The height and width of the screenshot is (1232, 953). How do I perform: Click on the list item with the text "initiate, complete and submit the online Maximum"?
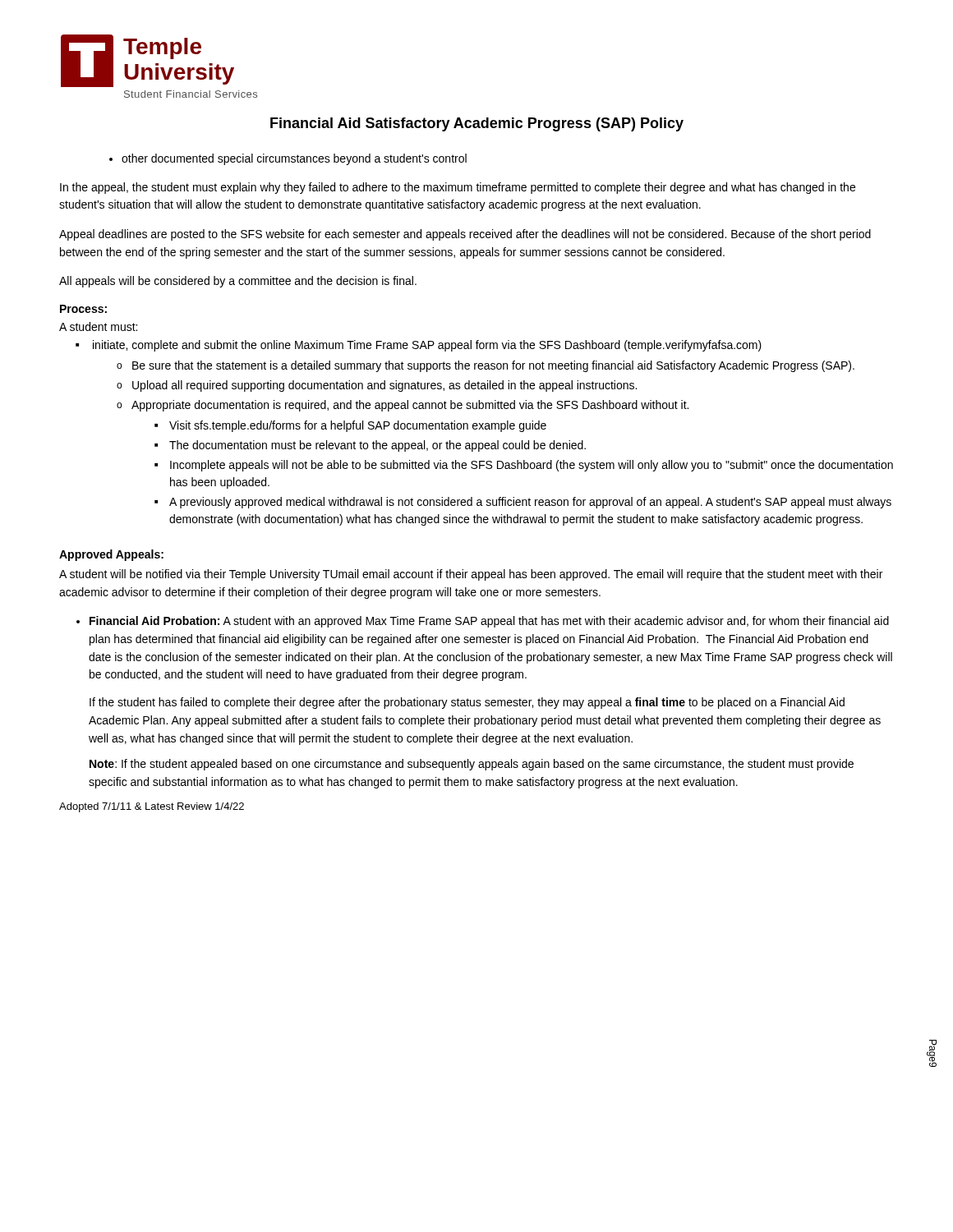(x=485, y=432)
